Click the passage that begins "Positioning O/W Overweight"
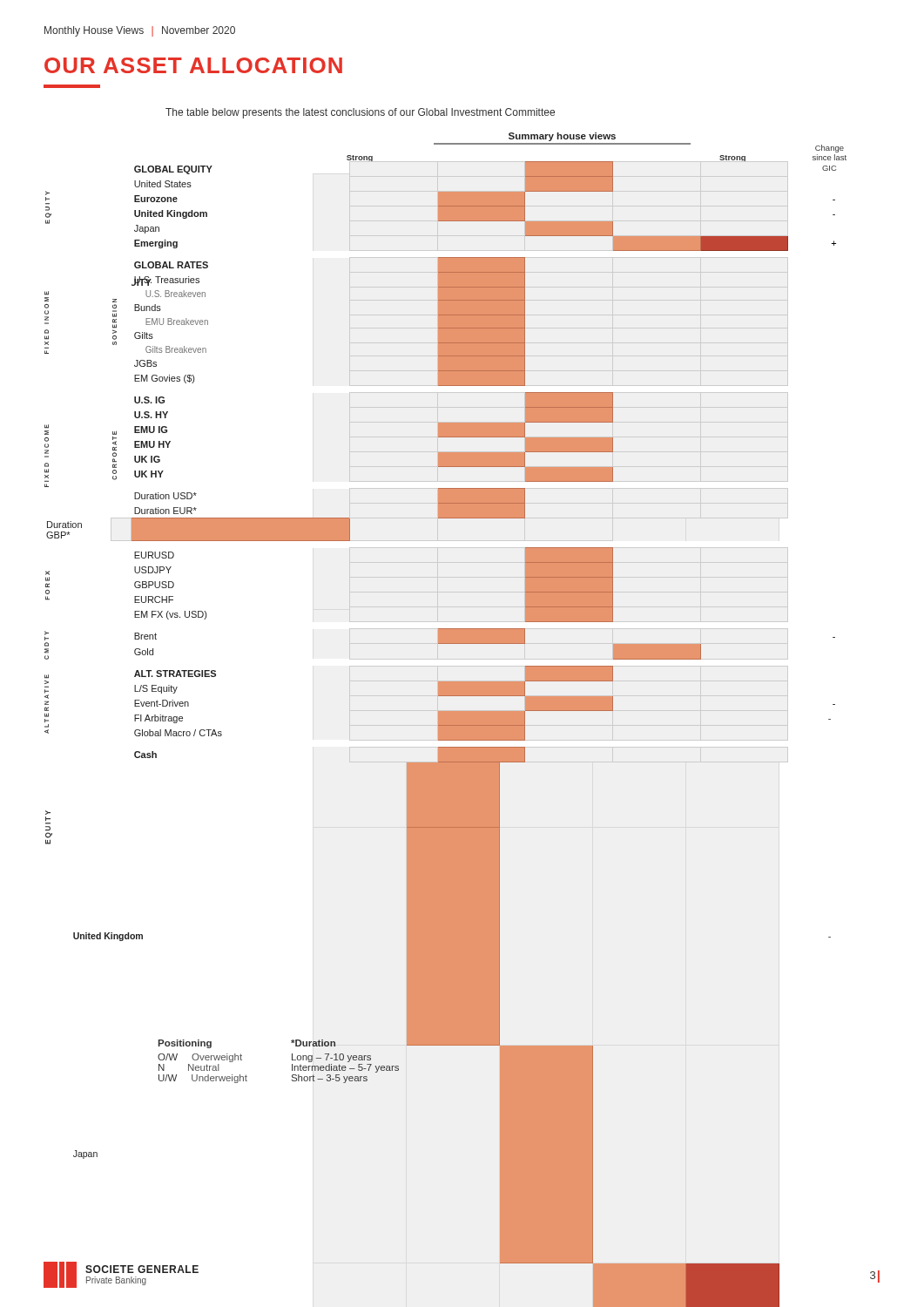924x1307 pixels. 187,1043
